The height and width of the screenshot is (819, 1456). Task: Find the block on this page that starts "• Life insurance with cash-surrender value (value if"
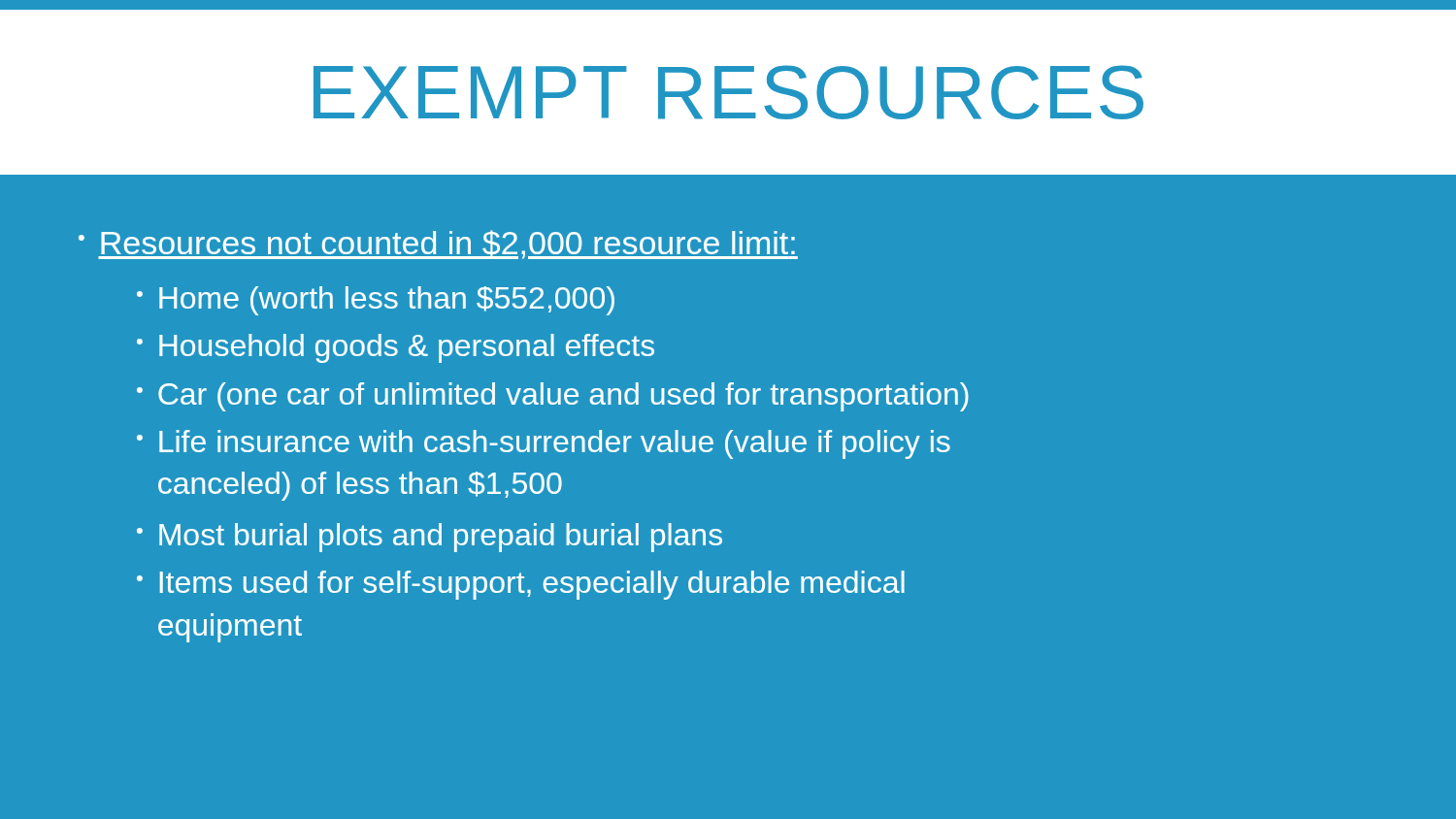(x=543, y=463)
